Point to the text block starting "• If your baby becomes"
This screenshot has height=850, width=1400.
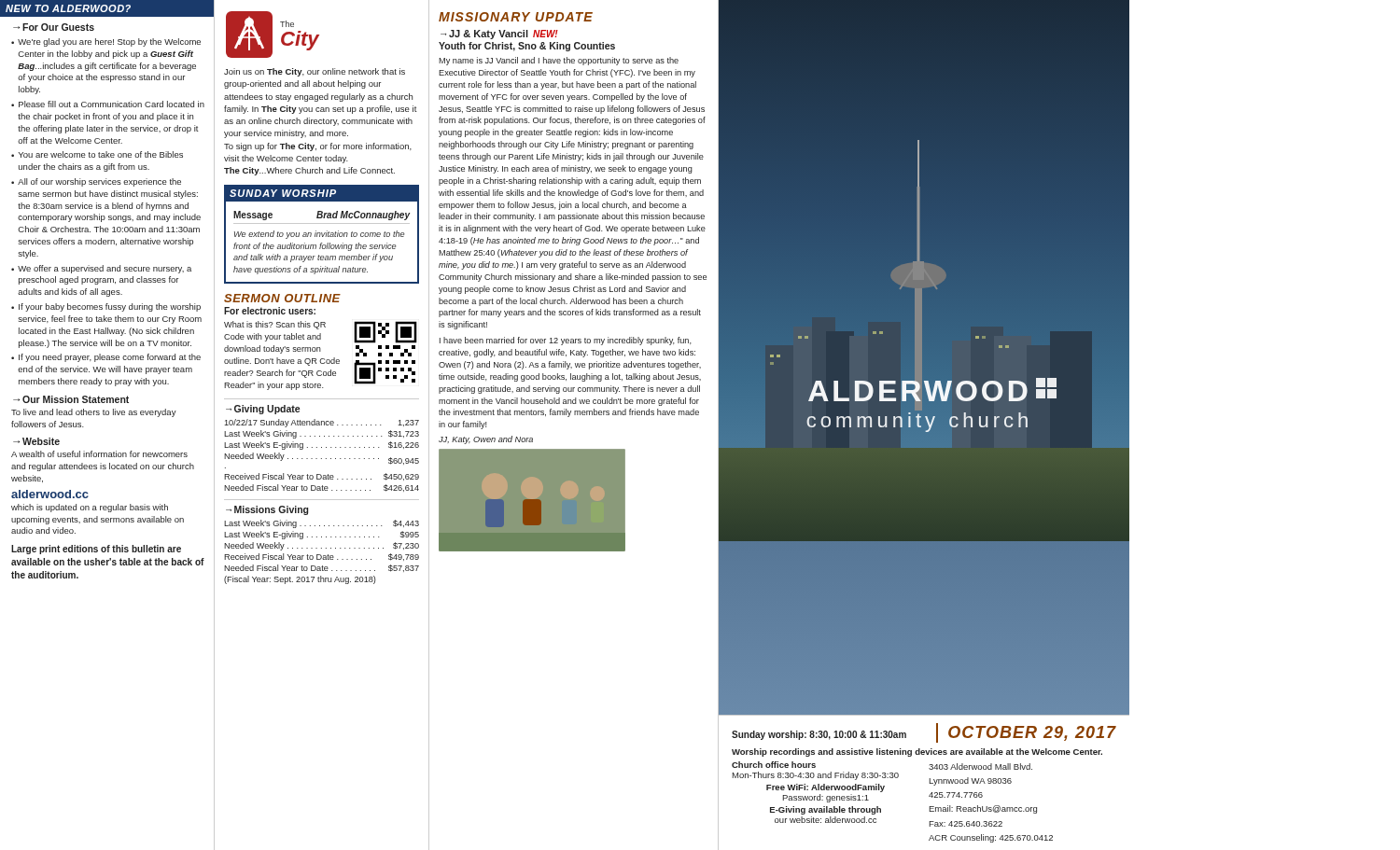point(108,325)
